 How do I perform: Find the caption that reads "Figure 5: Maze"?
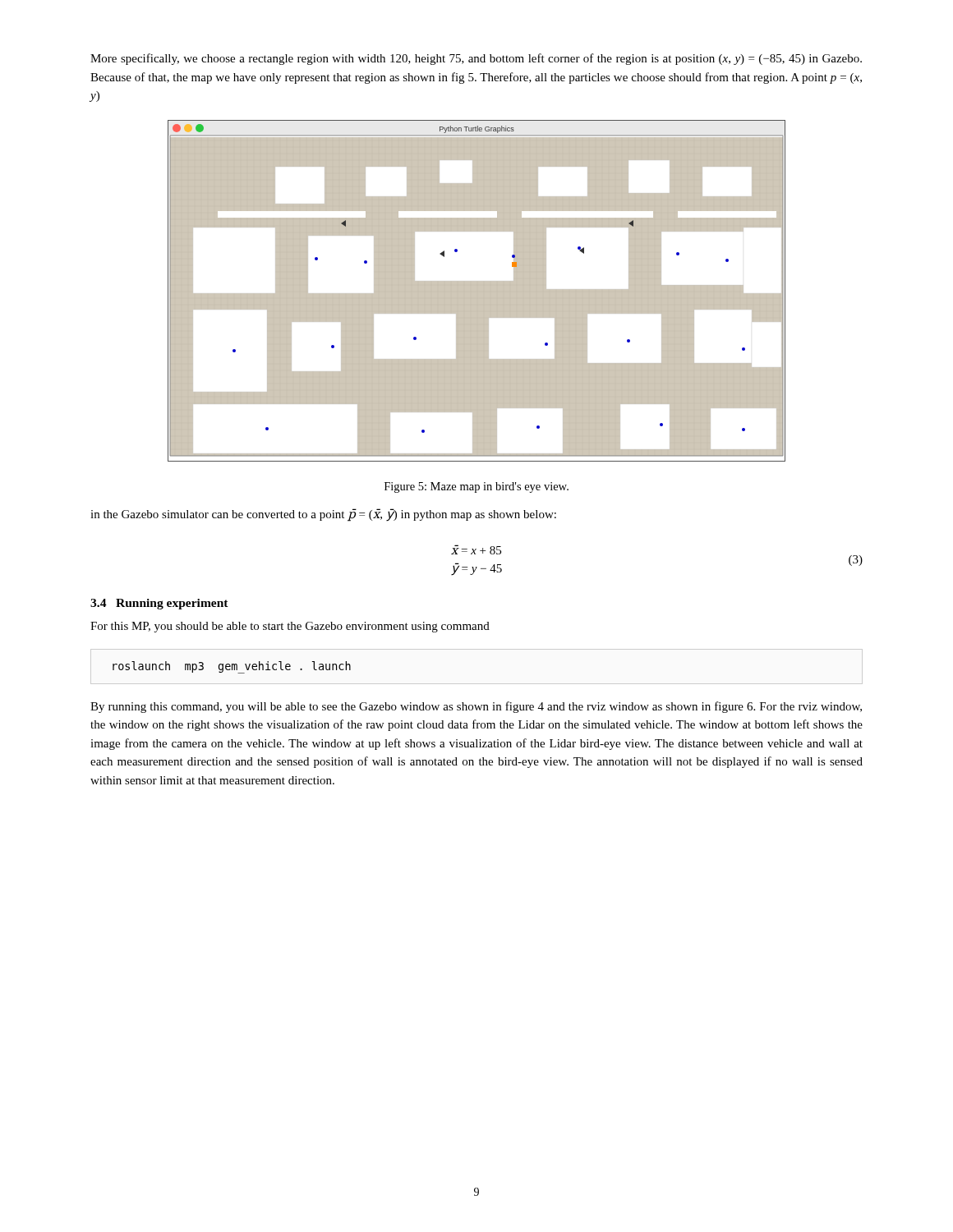point(476,486)
